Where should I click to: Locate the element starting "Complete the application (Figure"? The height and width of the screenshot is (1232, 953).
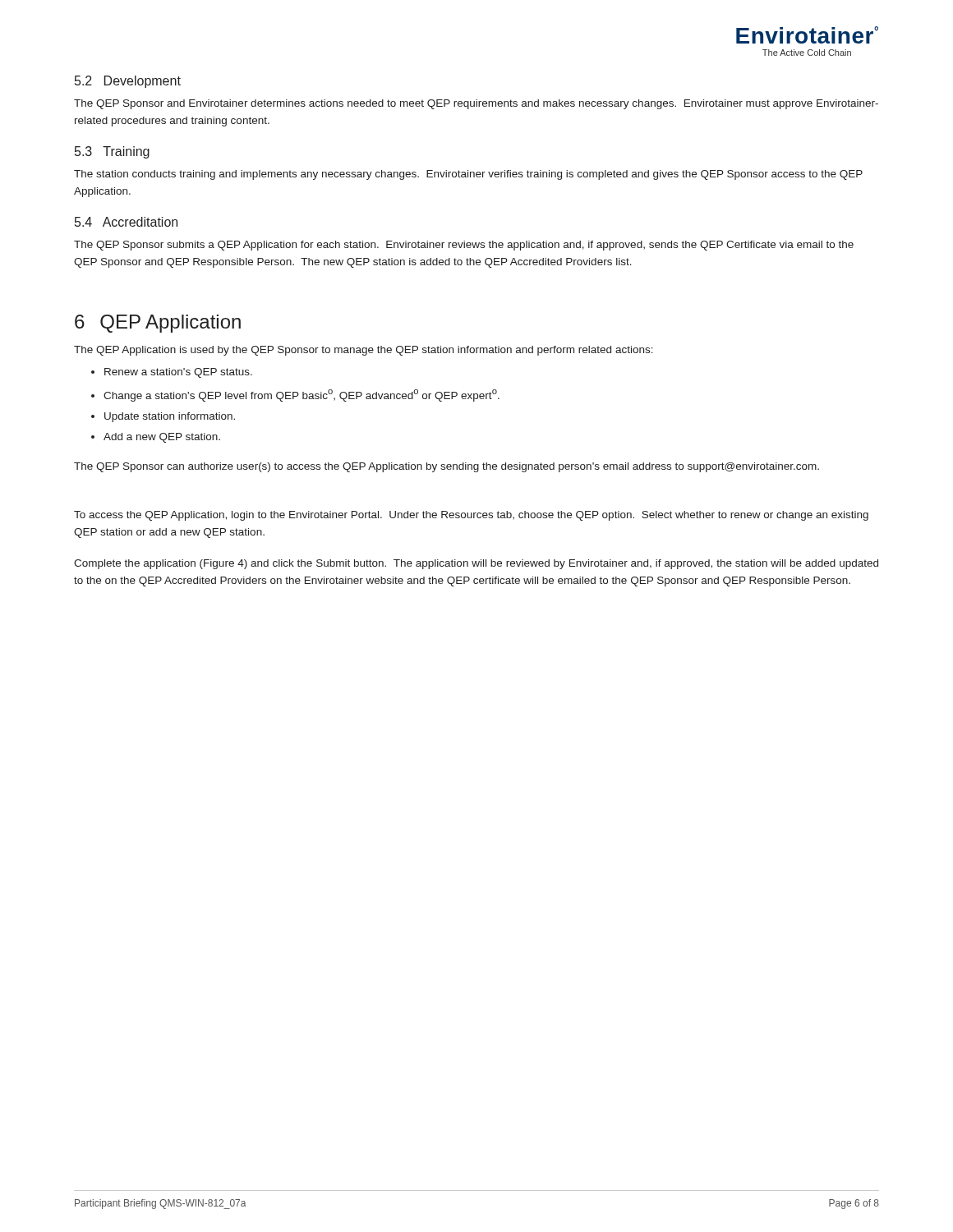[476, 572]
